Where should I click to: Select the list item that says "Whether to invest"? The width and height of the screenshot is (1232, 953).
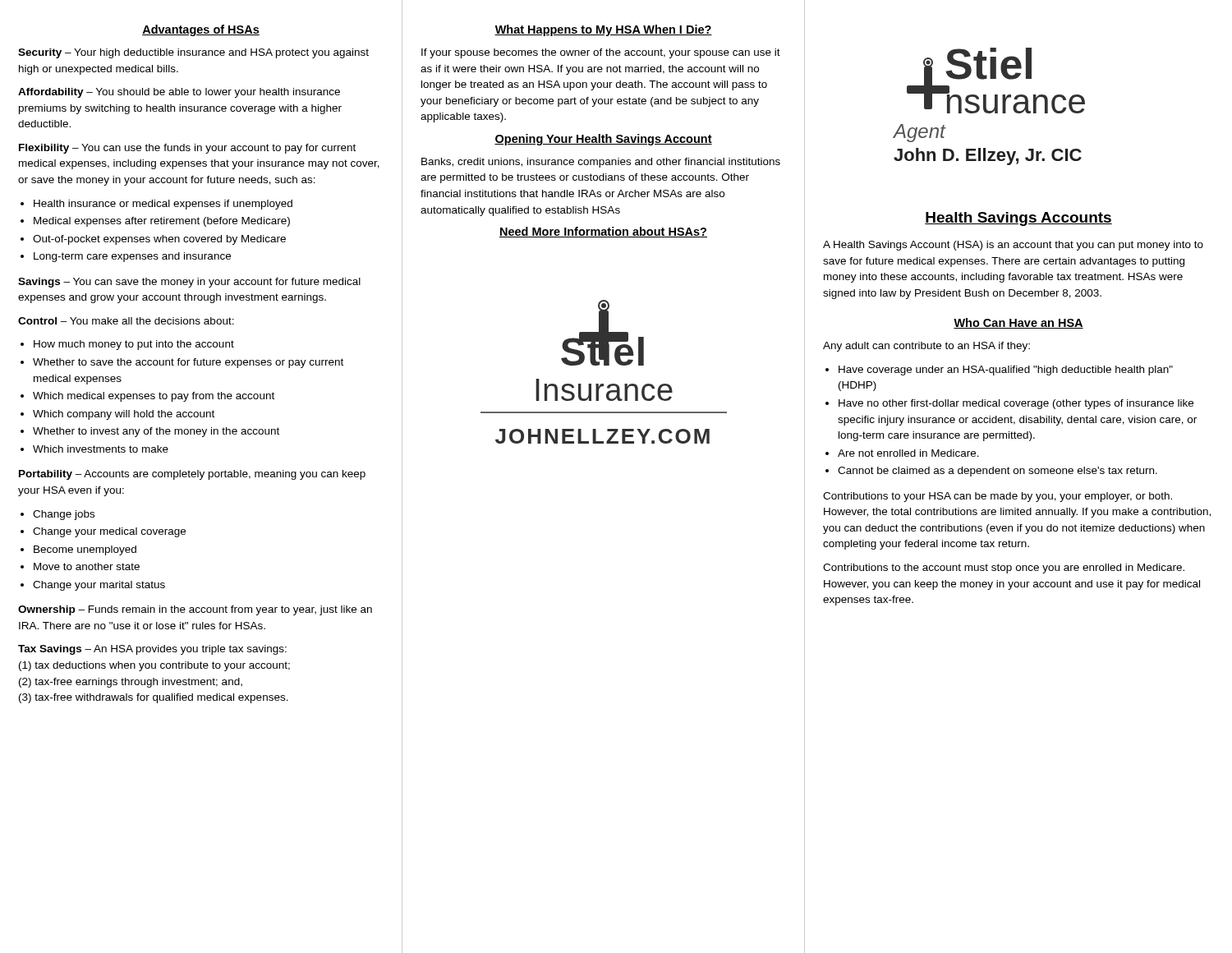156,431
